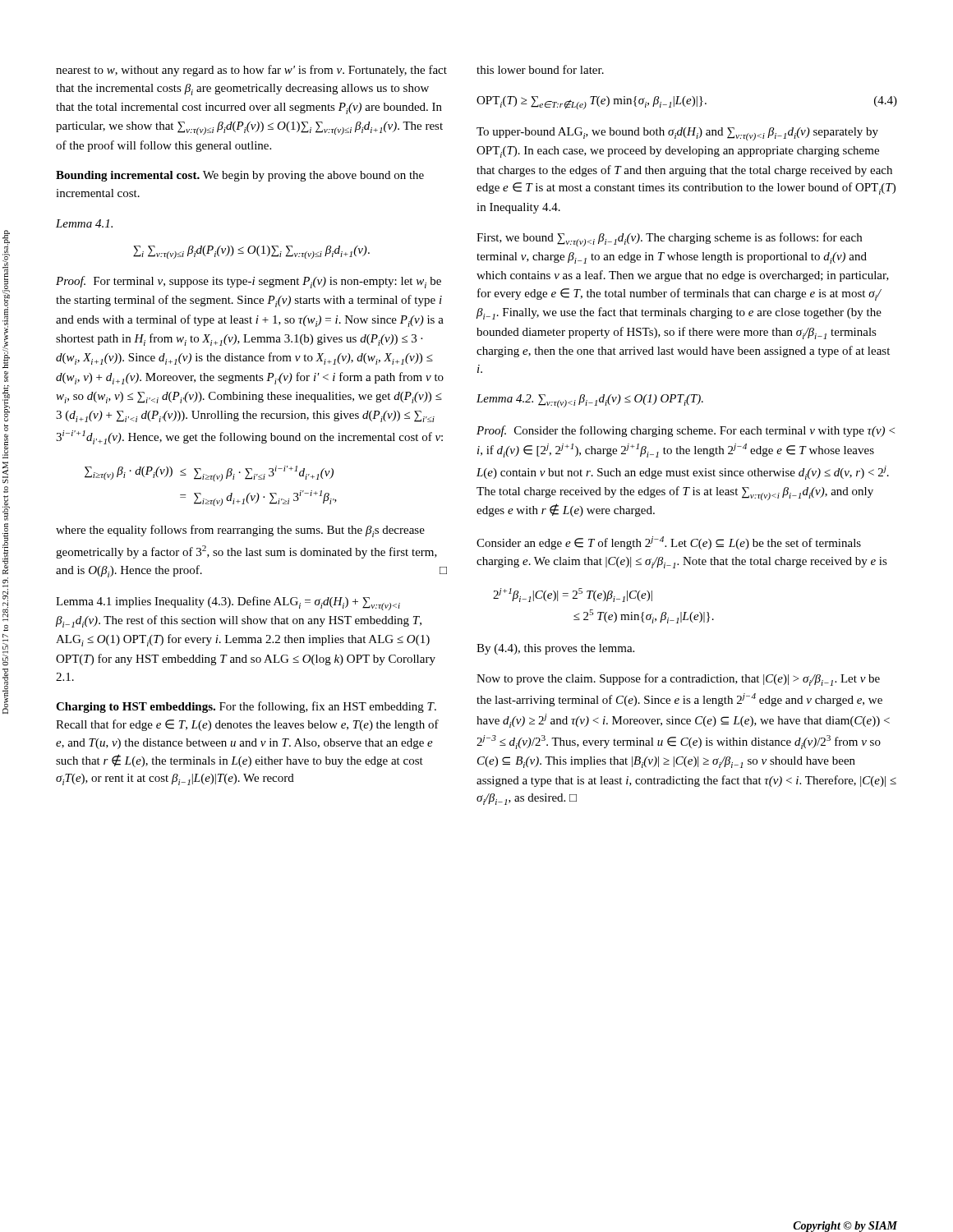Click the section header that begins "Charging to HST embeddings. For the following, fix"
This screenshot has height=1232, width=953.
click(251, 744)
